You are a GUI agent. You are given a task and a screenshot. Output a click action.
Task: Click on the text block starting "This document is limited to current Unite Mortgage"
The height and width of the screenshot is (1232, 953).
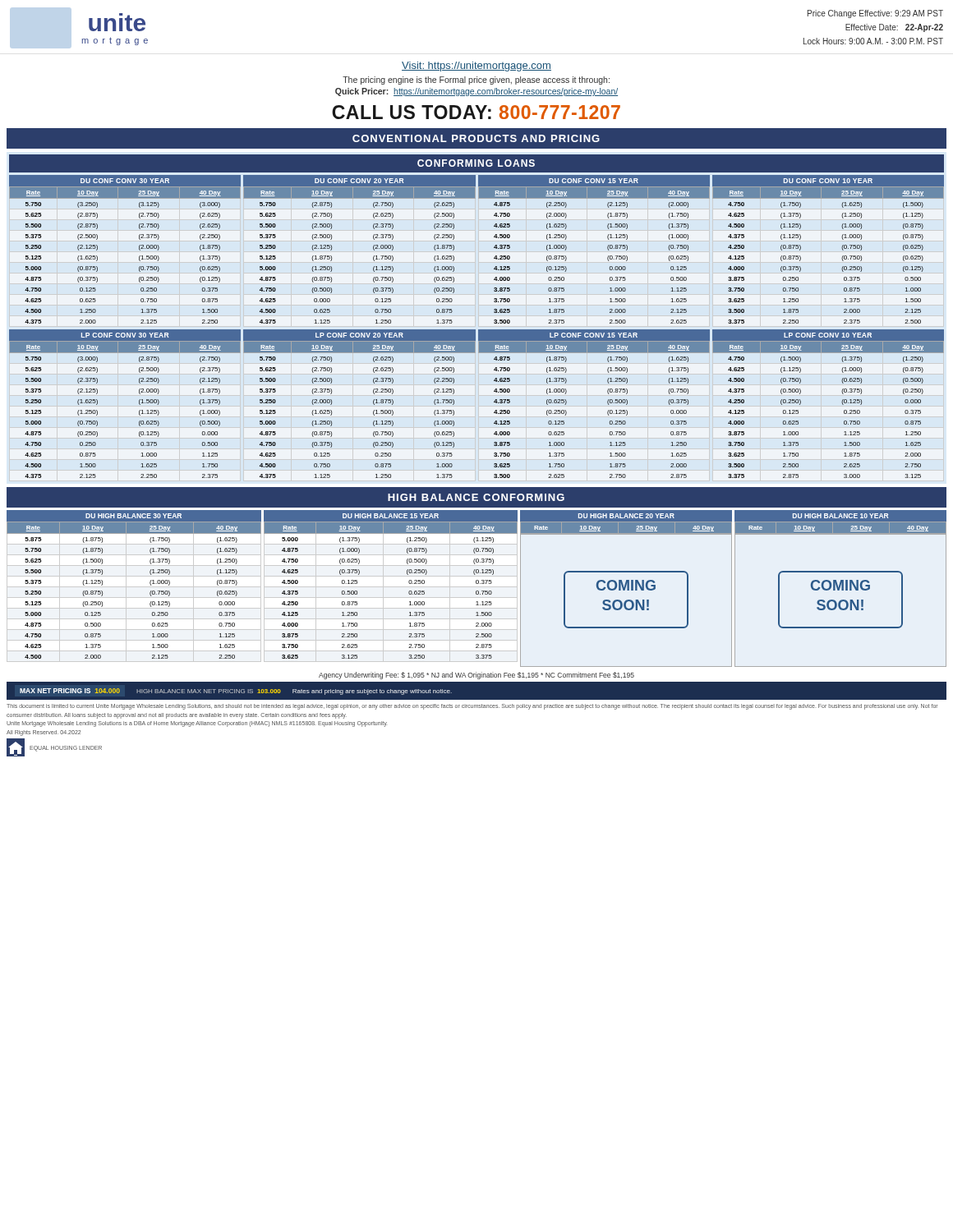pos(472,719)
